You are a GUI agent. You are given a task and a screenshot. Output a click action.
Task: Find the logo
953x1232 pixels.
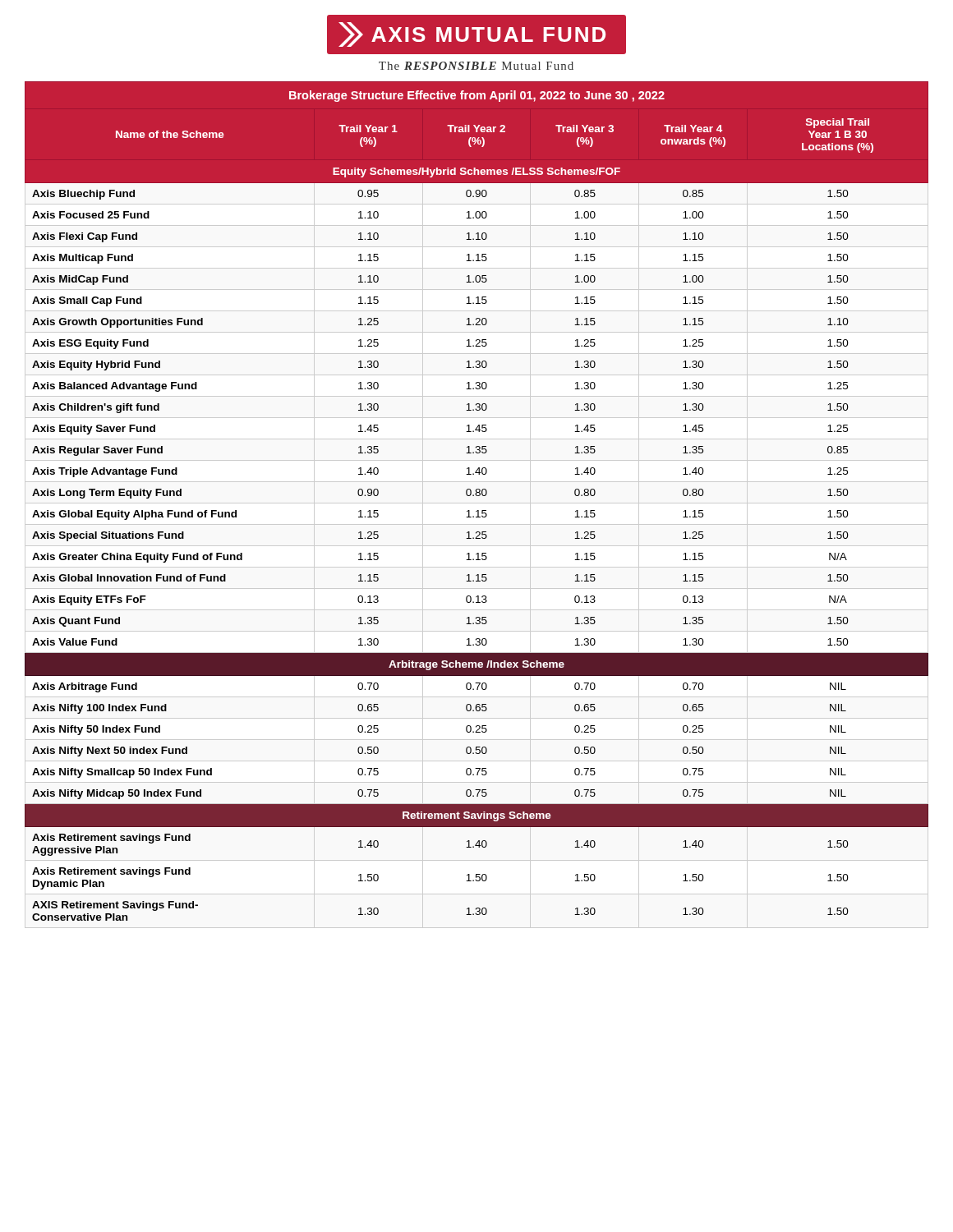pos(476,34)
